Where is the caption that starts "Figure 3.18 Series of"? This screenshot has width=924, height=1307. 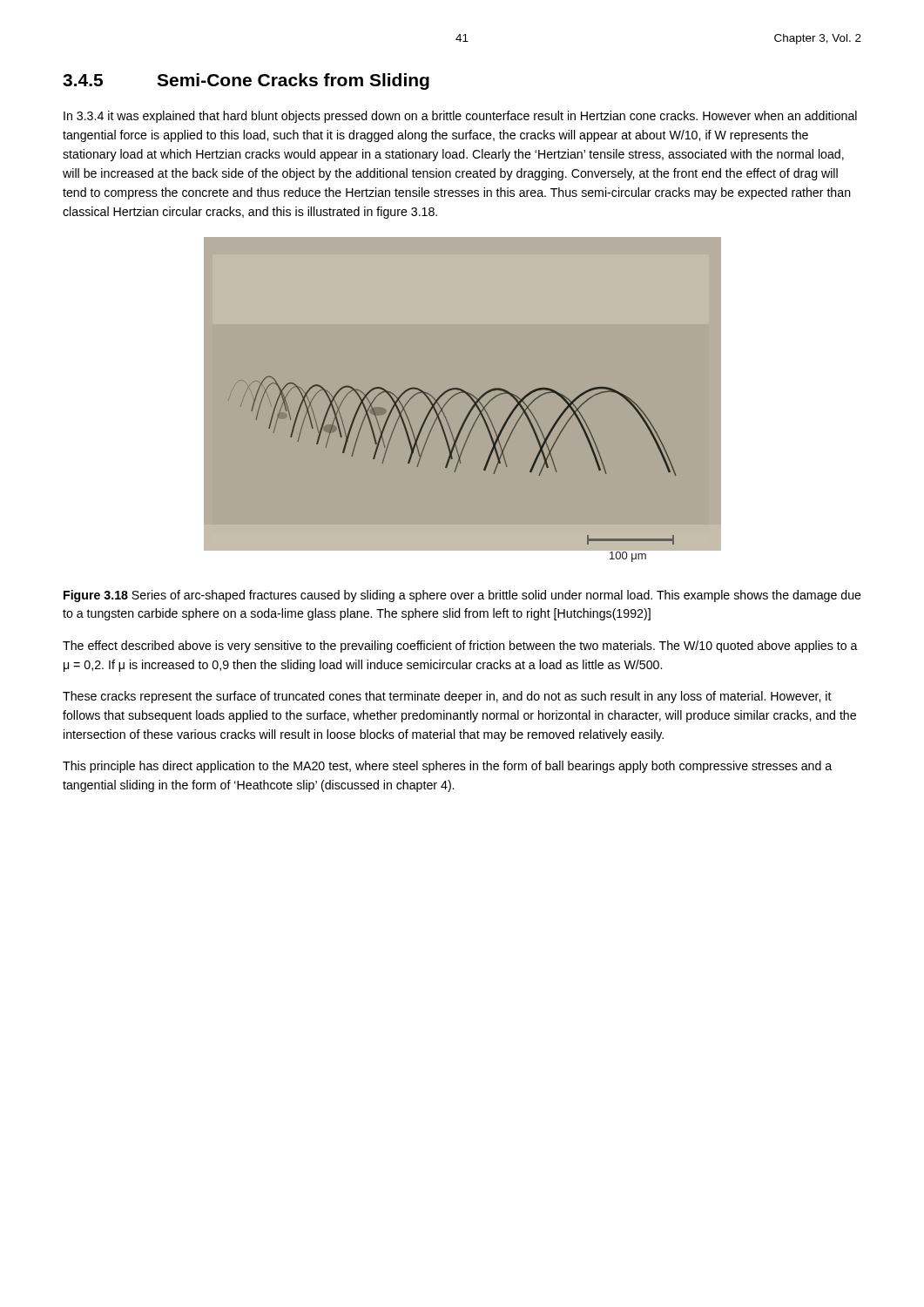click(462, 604)
